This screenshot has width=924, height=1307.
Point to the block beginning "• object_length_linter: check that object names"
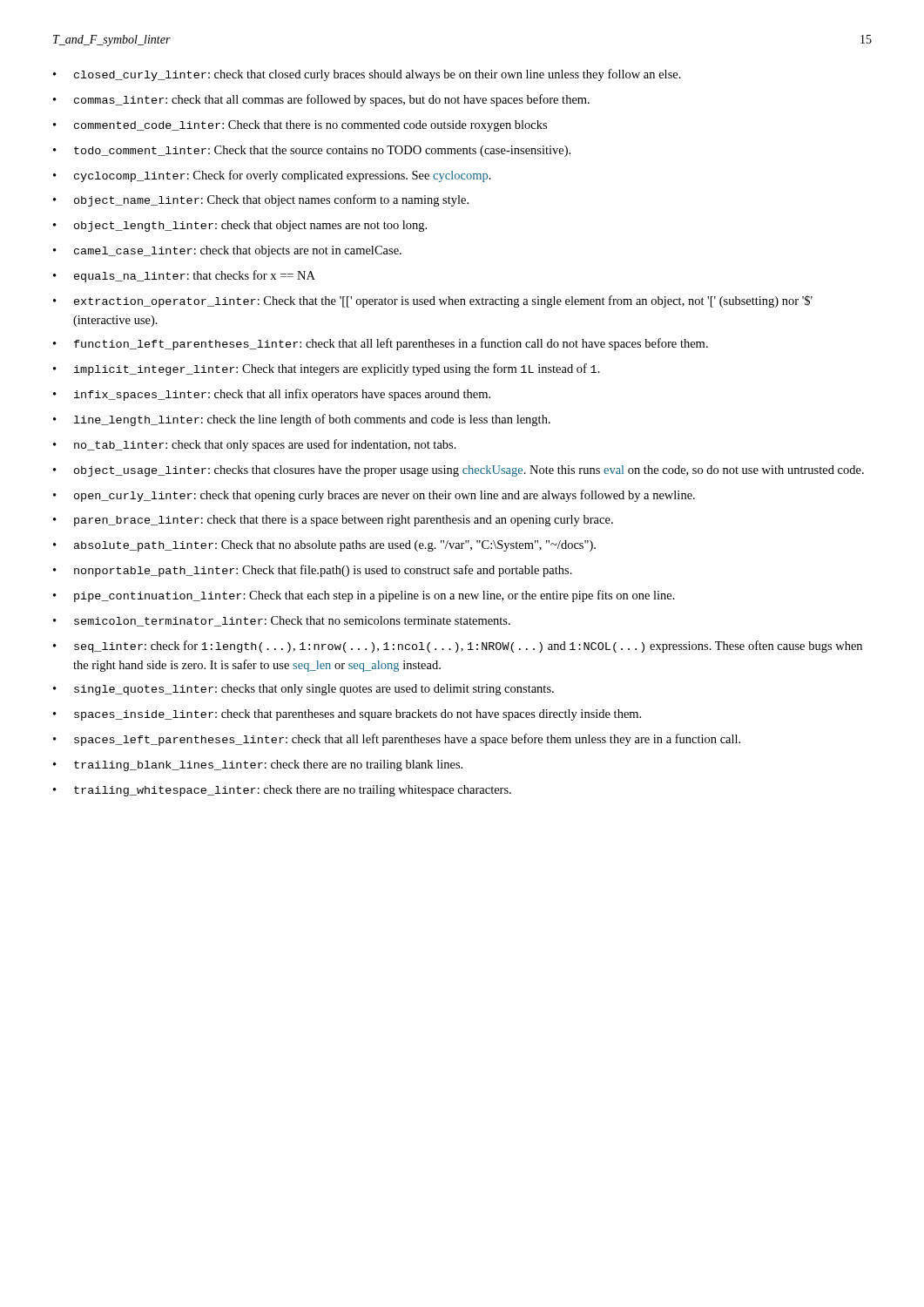[240, 226]
